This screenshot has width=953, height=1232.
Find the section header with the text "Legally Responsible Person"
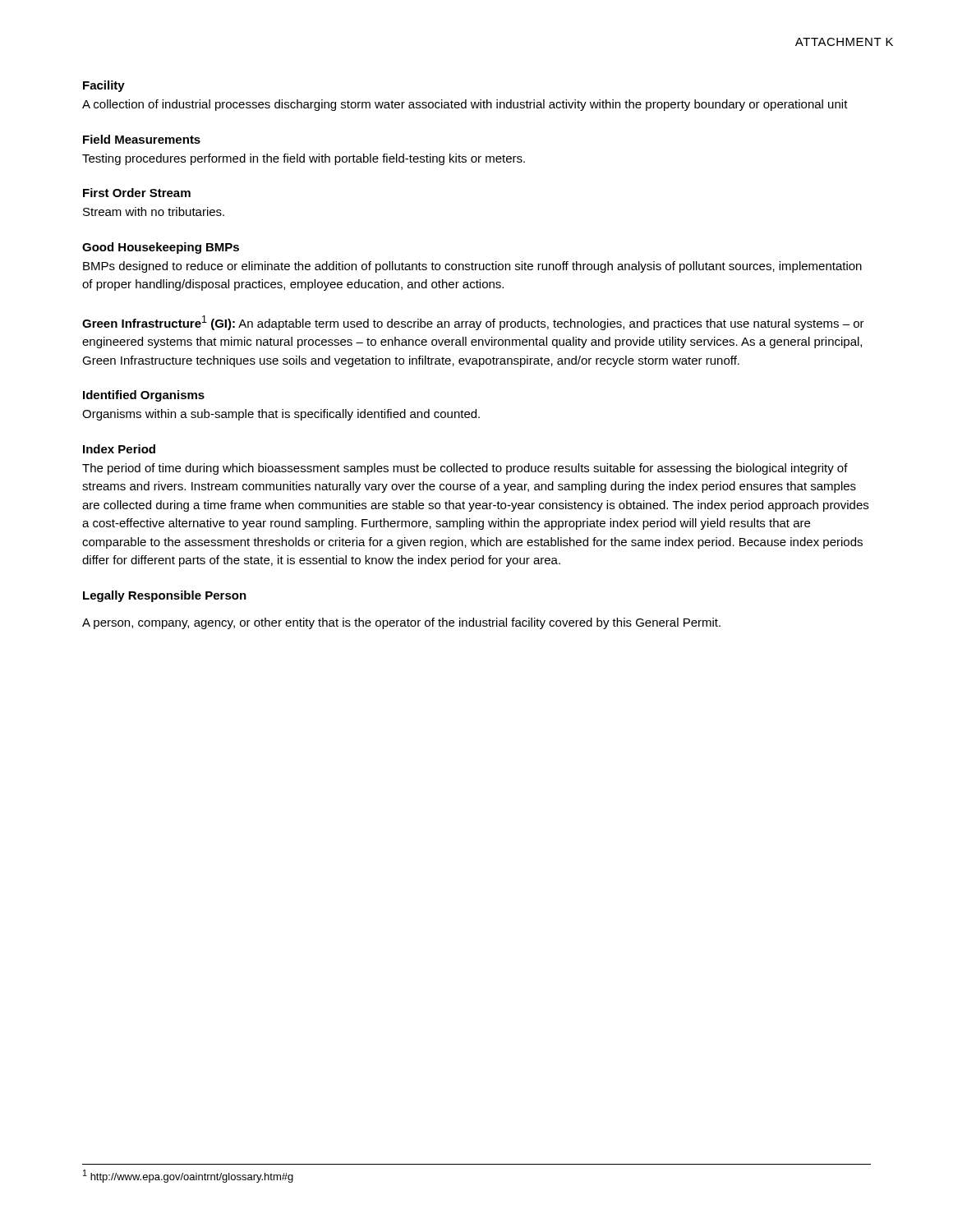click(x=164, y=595)
